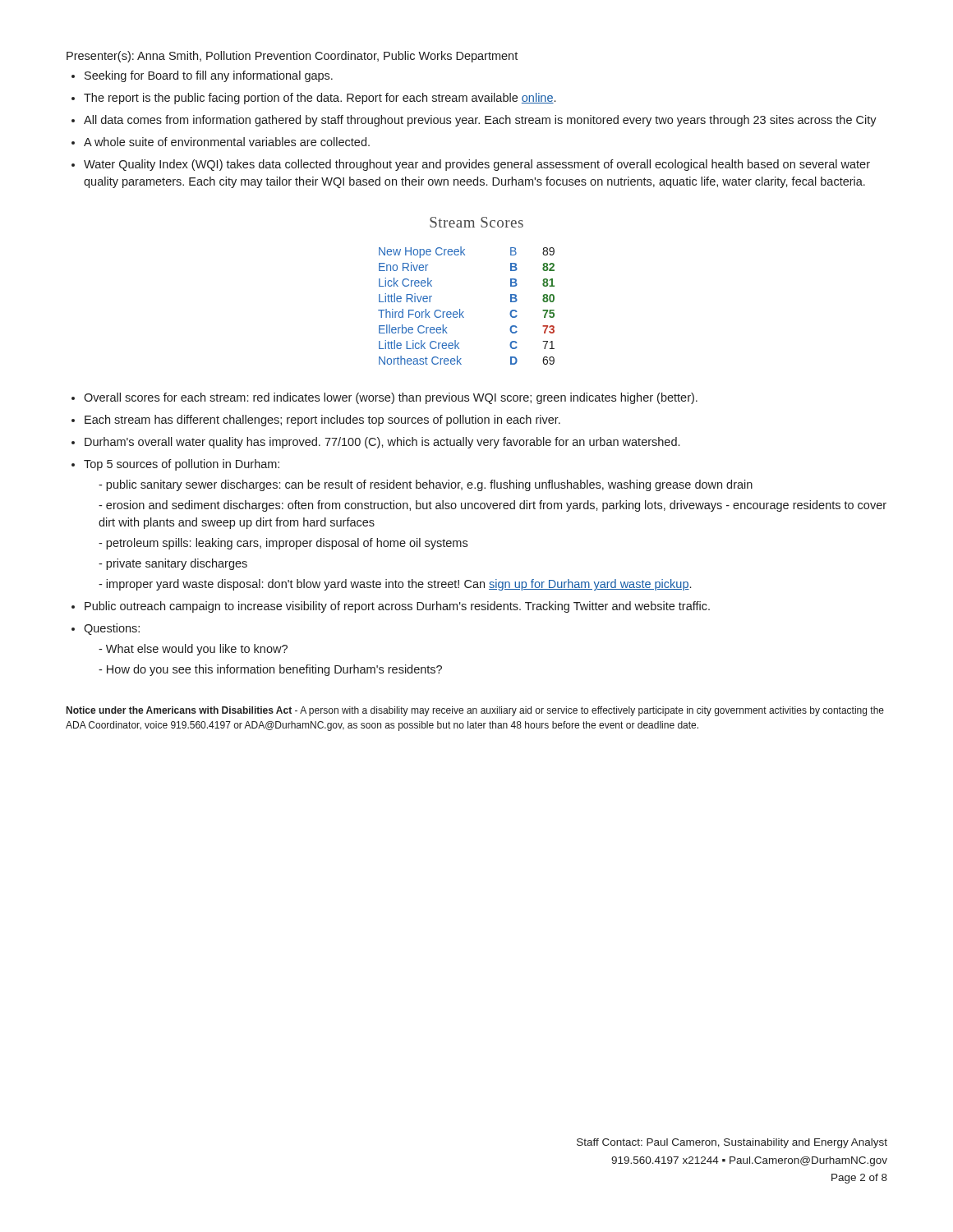The width and height of the screenshot is (953, 1232).
Task: Click on the region starting "Questions: What else would"
Action: click(x=112, y=629)
